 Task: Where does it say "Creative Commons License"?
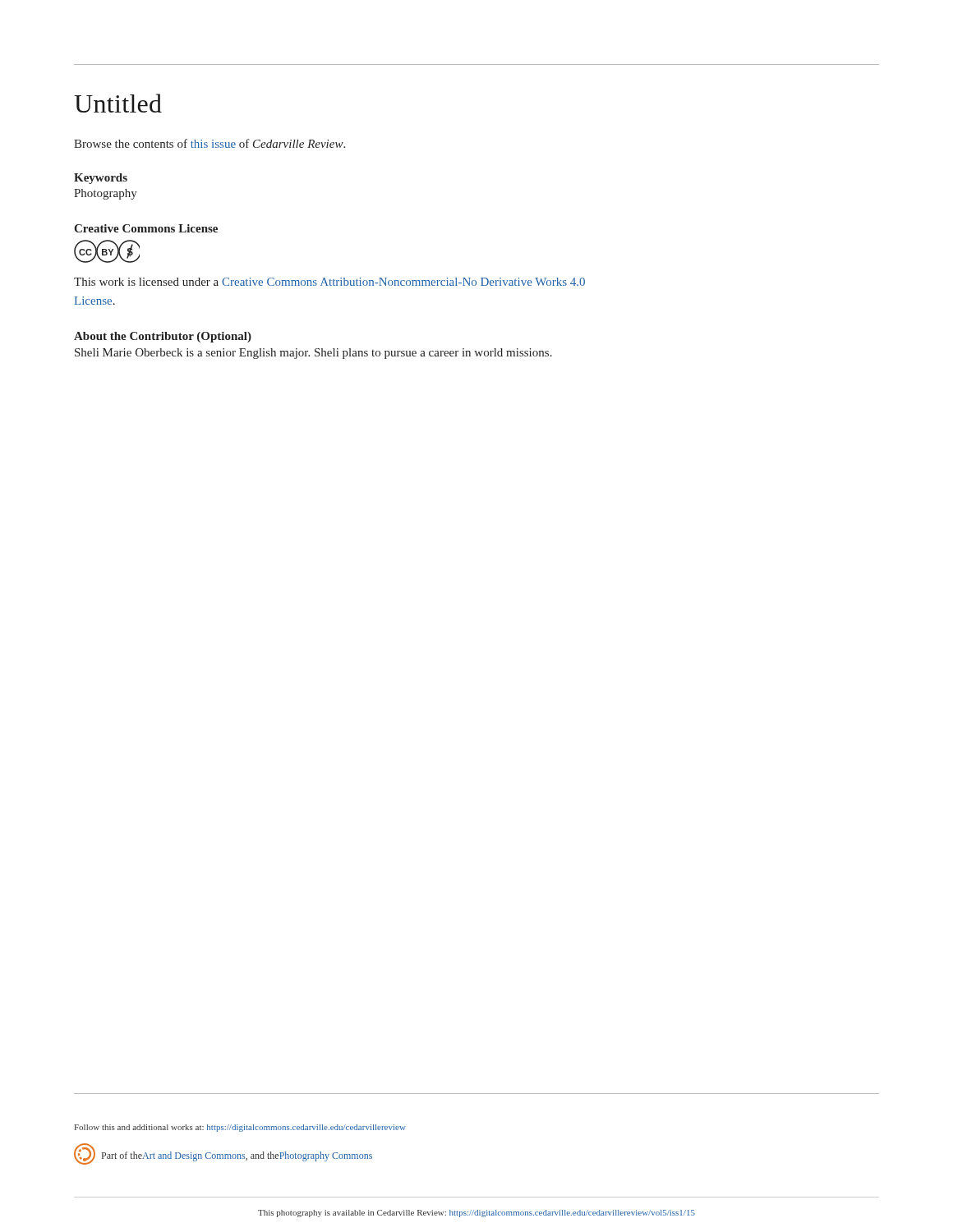tap(146, 228)
